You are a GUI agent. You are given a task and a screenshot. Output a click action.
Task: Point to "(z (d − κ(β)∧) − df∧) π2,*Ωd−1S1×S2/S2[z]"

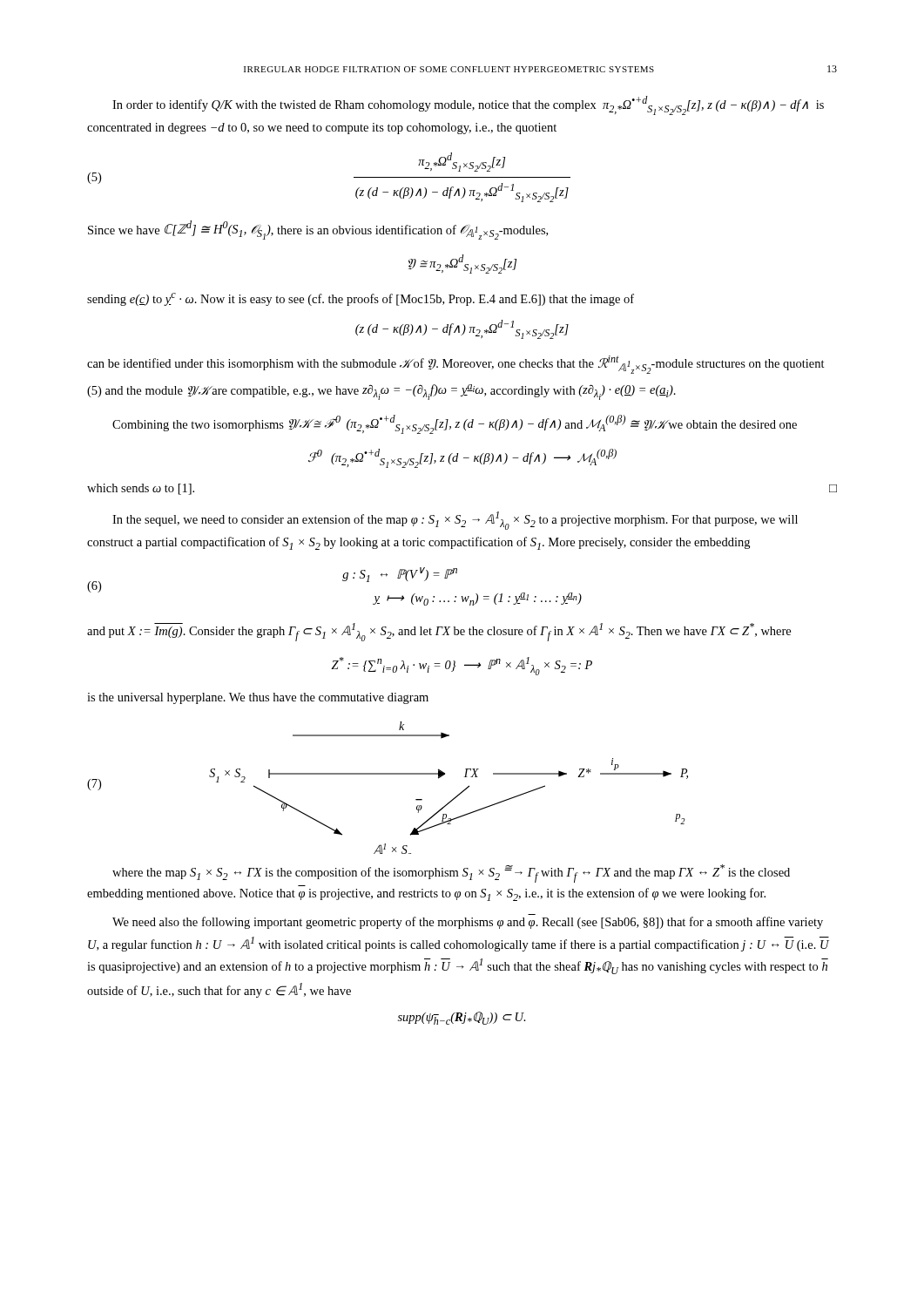pyautogui.click(x=462, y=329)
